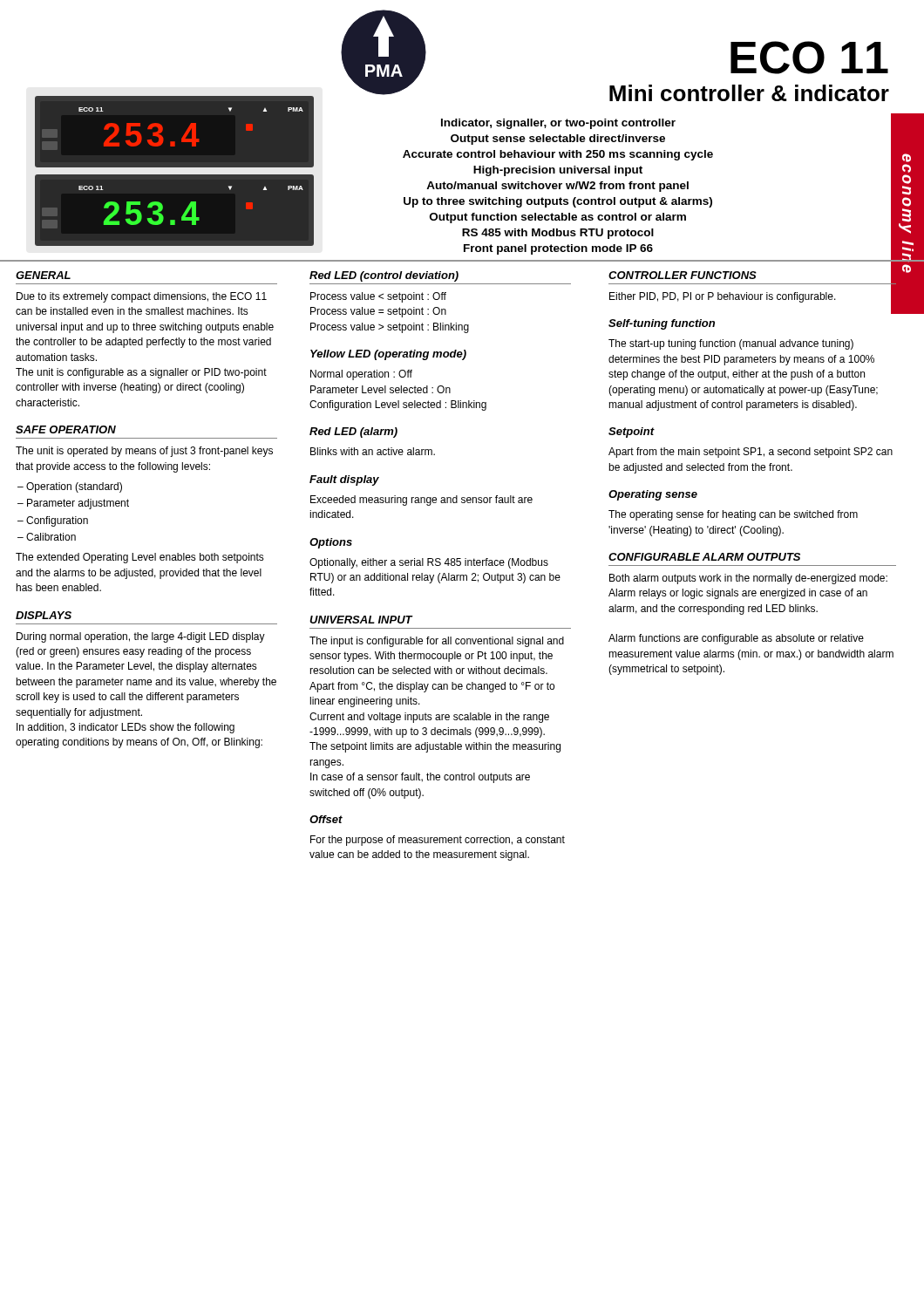
Task: Locate the text starting "SAFE OPERATION"
Action: 66,430
